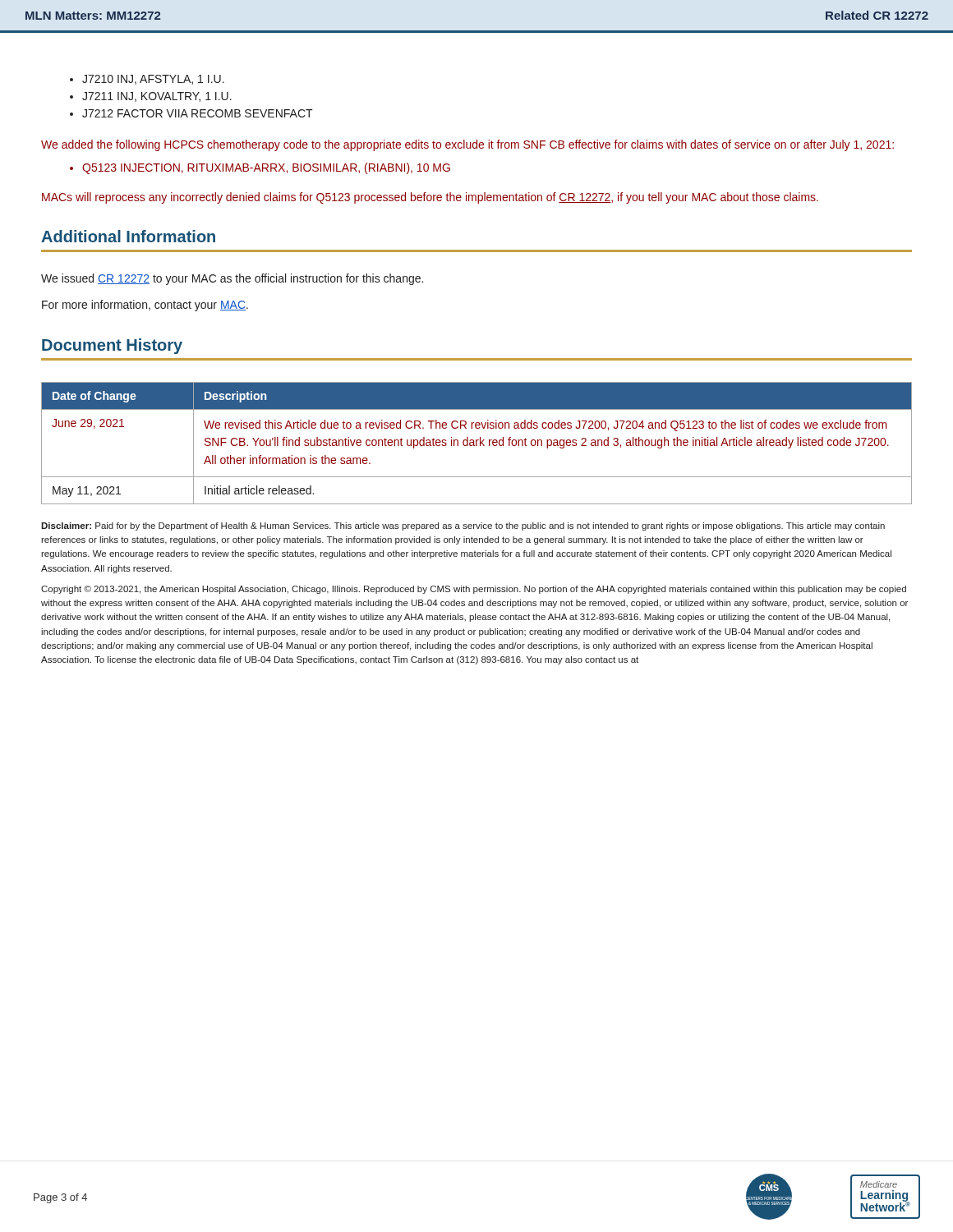Locate the text starting "Document History"
Viewport: 953px width, 1232px height.
click(112, 345)
